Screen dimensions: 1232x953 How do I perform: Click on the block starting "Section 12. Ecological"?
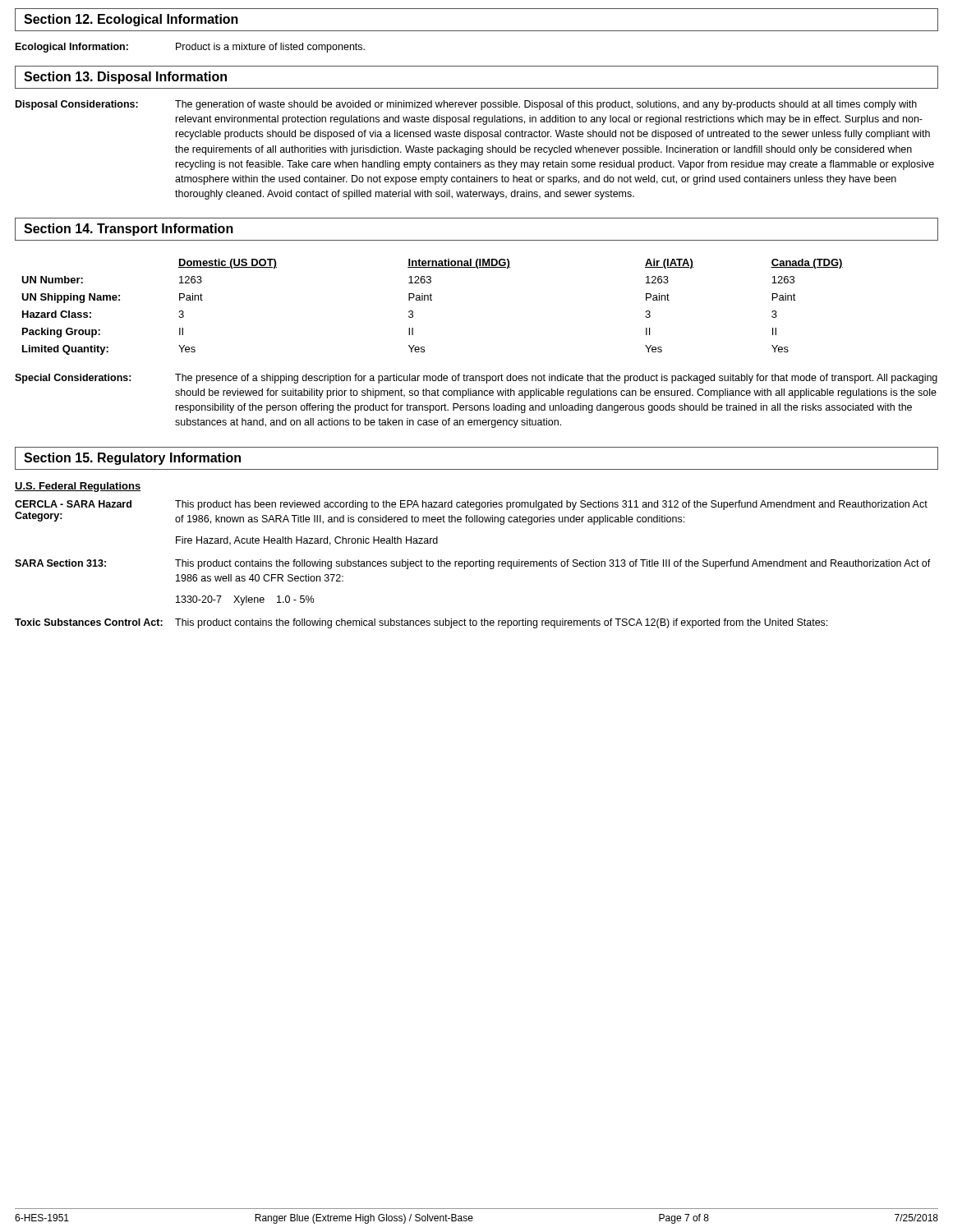(x=476, y=20)
